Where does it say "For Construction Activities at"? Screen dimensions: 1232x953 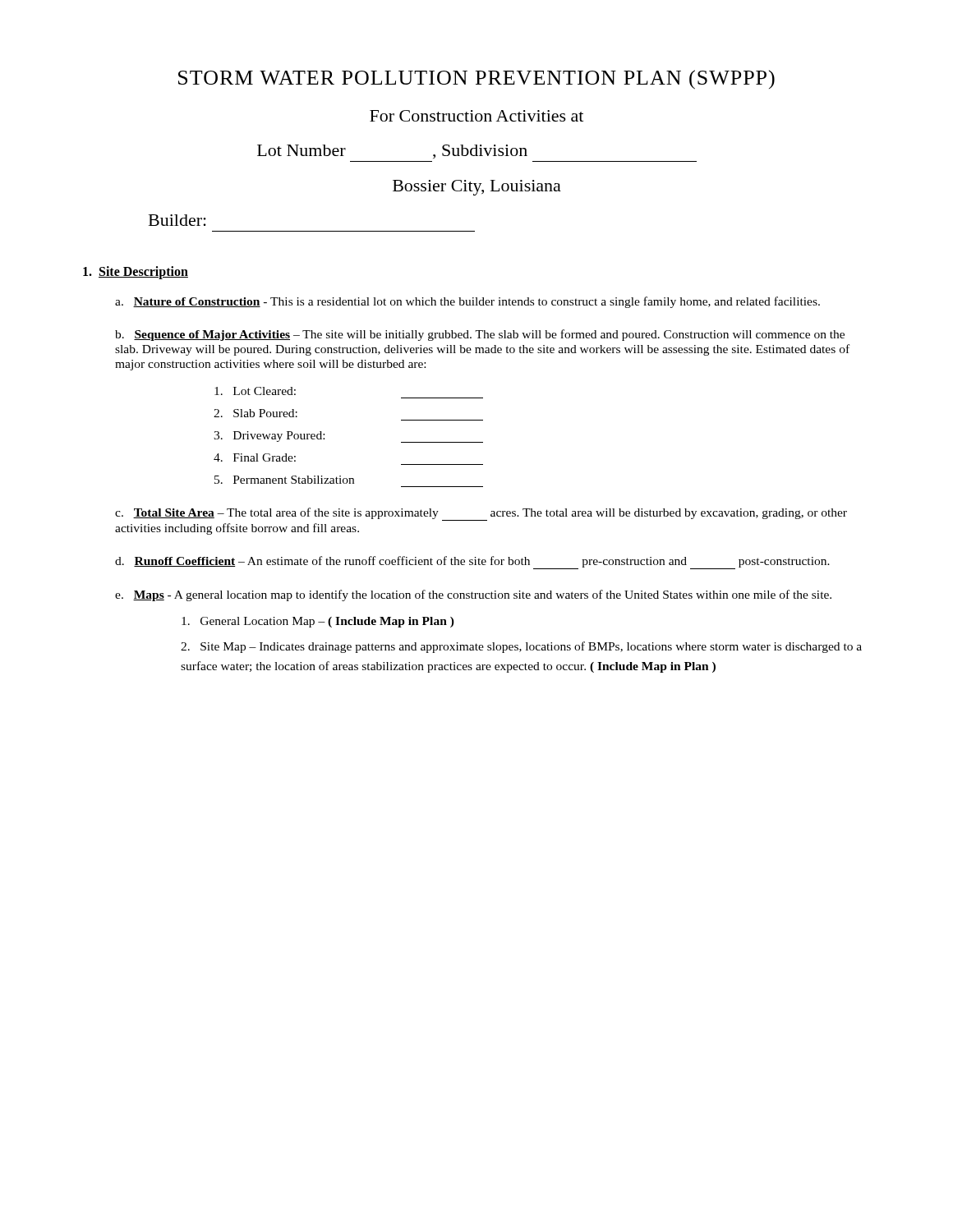476,116
